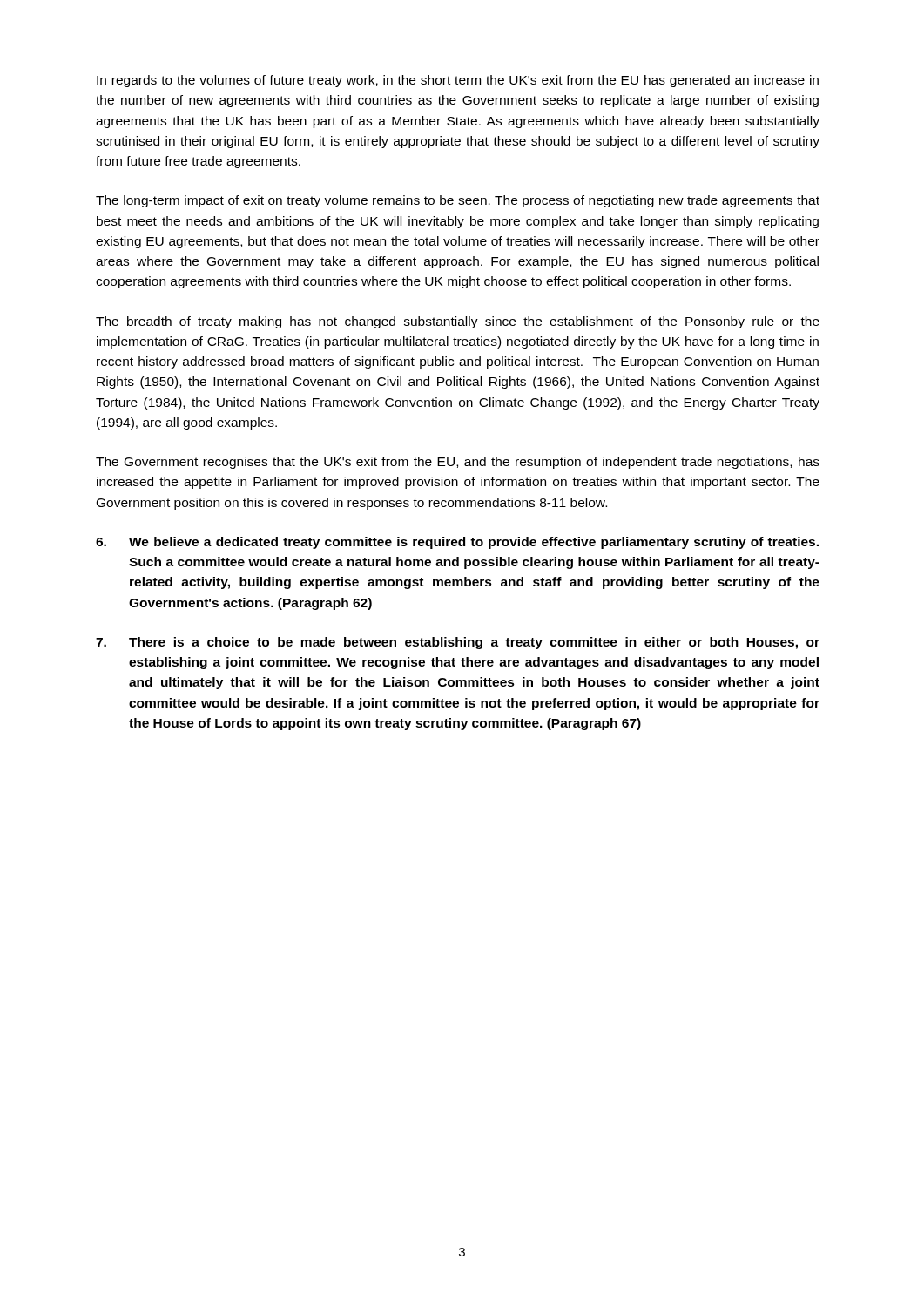Click on the region starting "6. We believe a dedicated treaty committee"
The image size is (924, 1307).
point(458,572)
